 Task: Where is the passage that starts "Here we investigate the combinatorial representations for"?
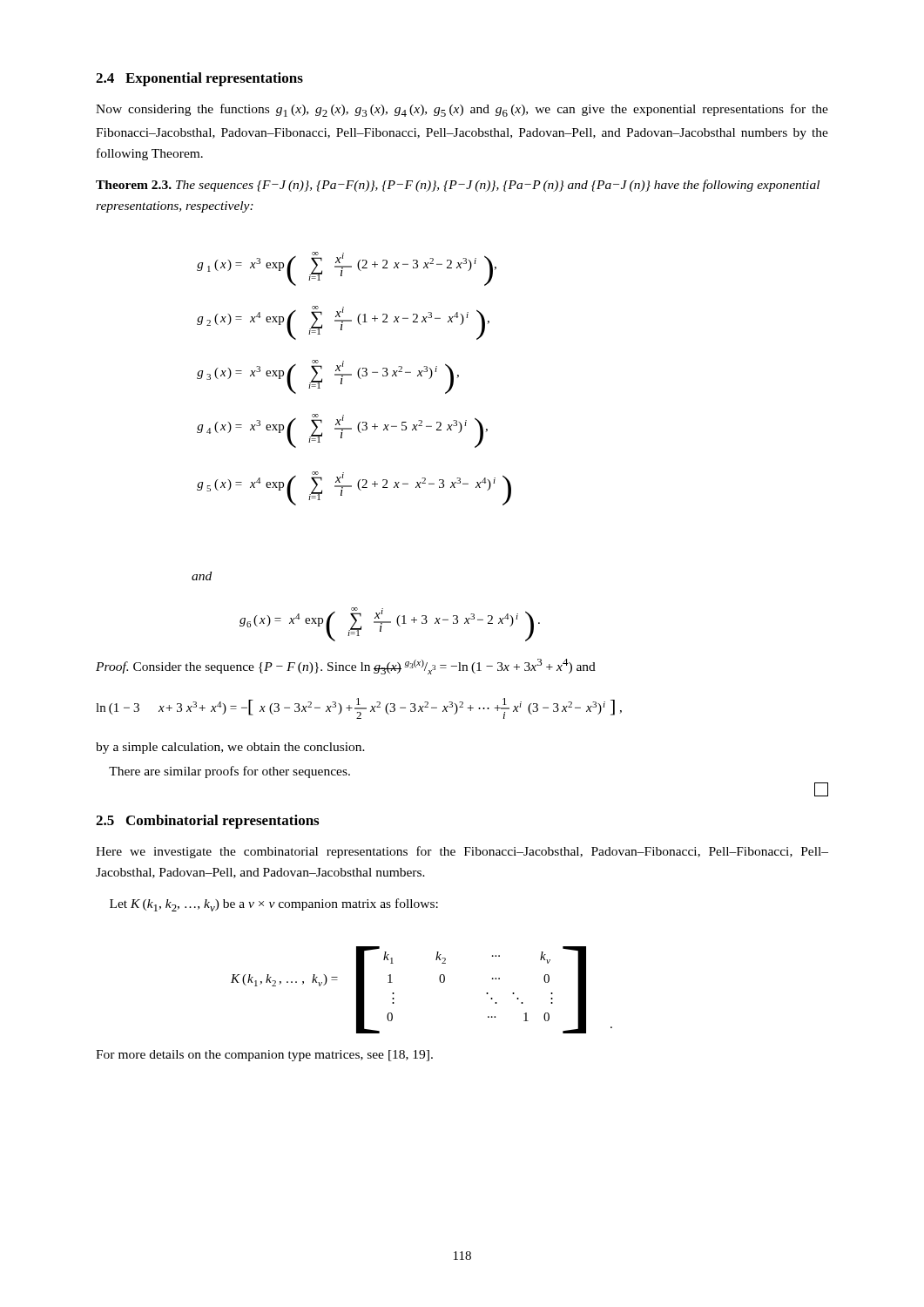(462, 861)
